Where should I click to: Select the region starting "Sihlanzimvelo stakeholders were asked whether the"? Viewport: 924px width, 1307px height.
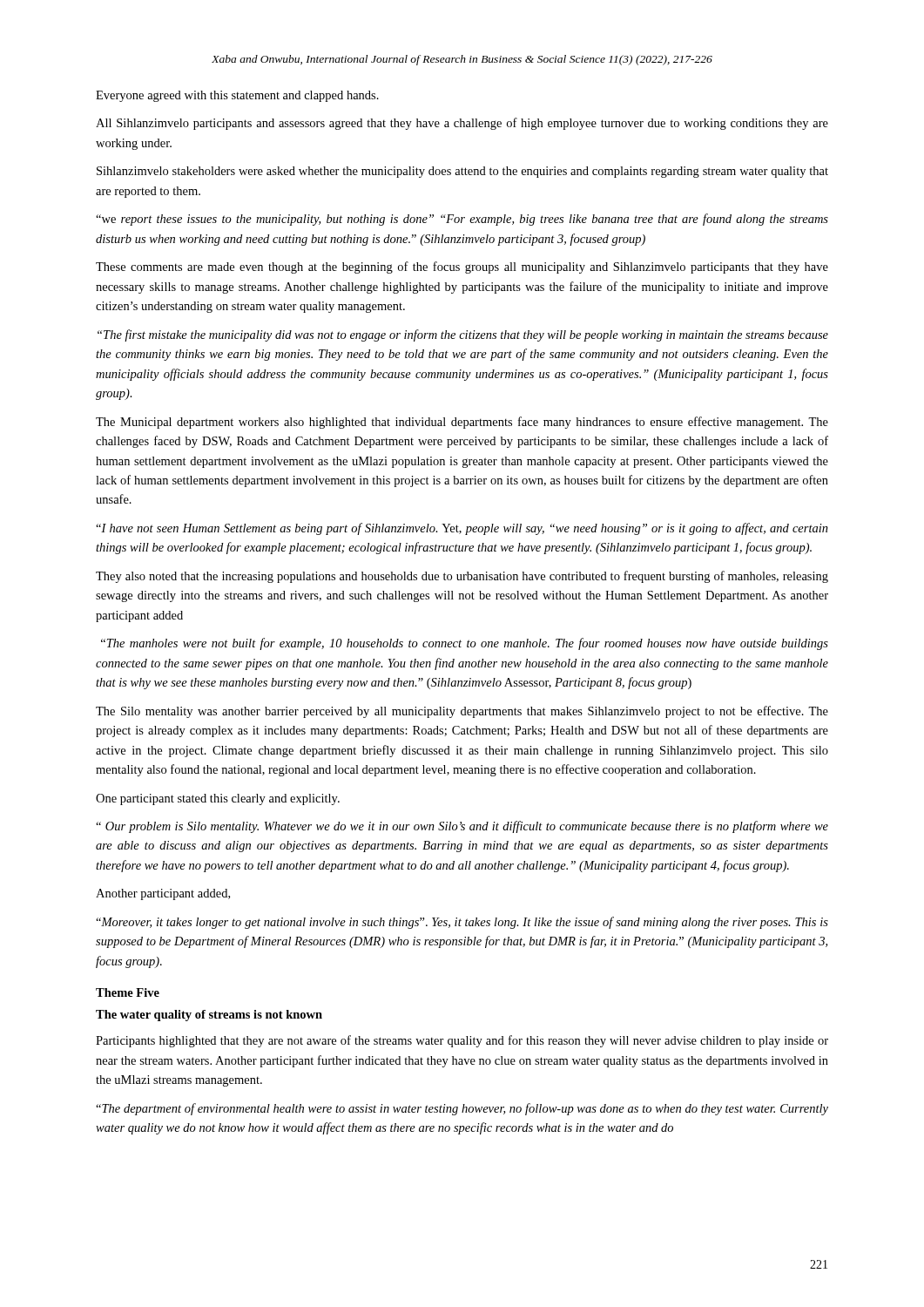tap(462, 181)
